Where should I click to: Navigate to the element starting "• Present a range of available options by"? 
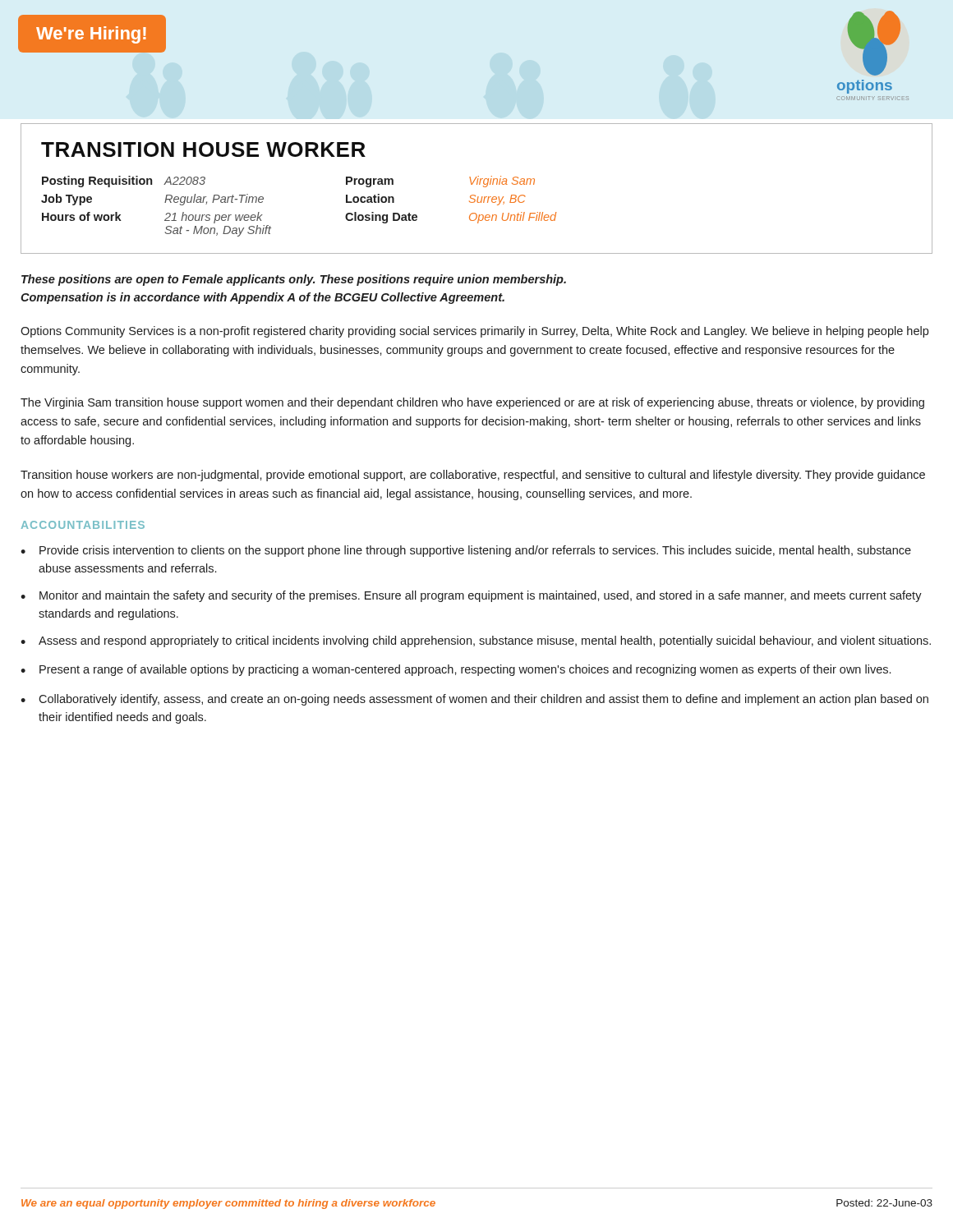pos(476,671)
